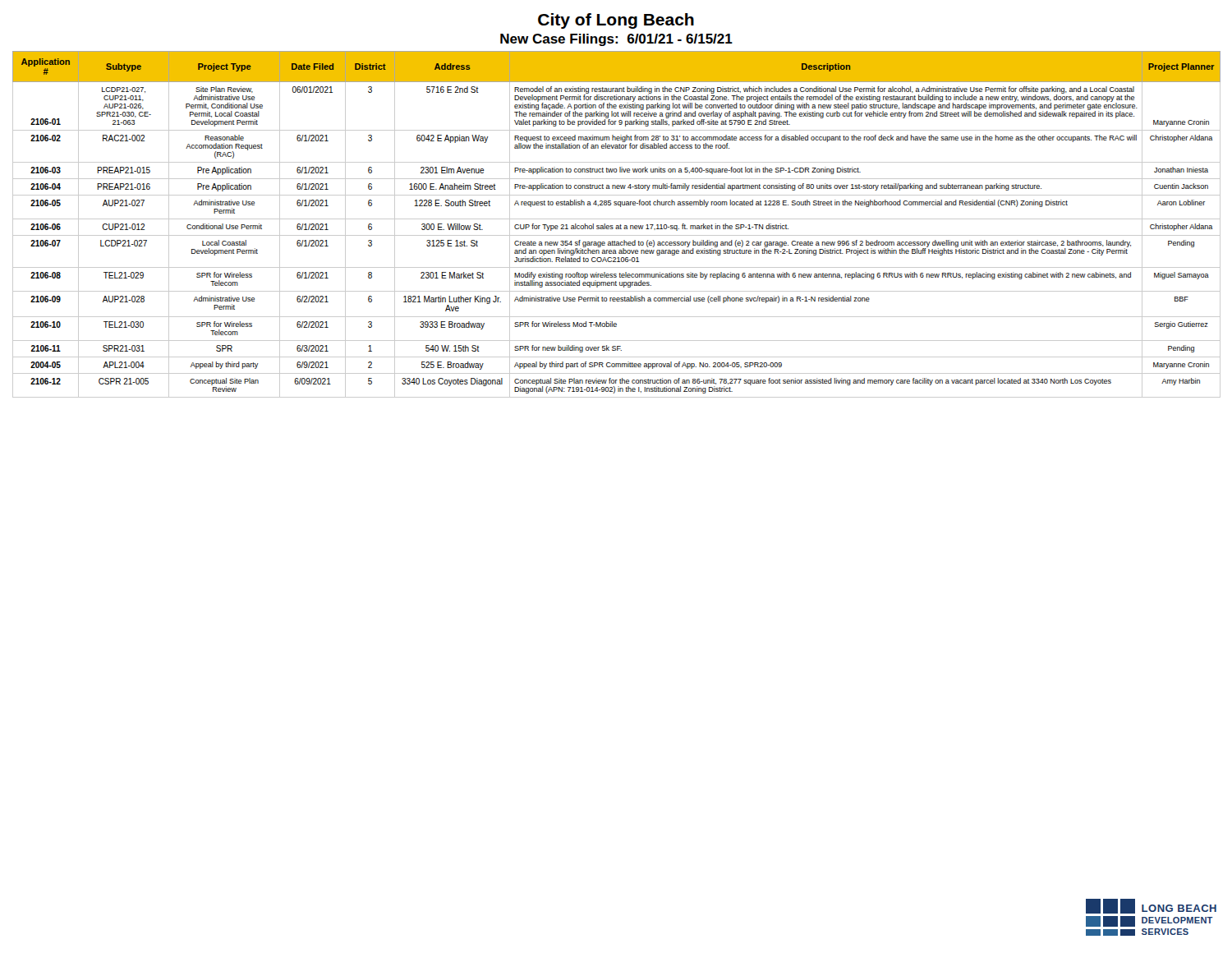Image resolution: width=1232 pixels, height=953 pixels.
Task: Find the logo
Action: (1151, 920)
